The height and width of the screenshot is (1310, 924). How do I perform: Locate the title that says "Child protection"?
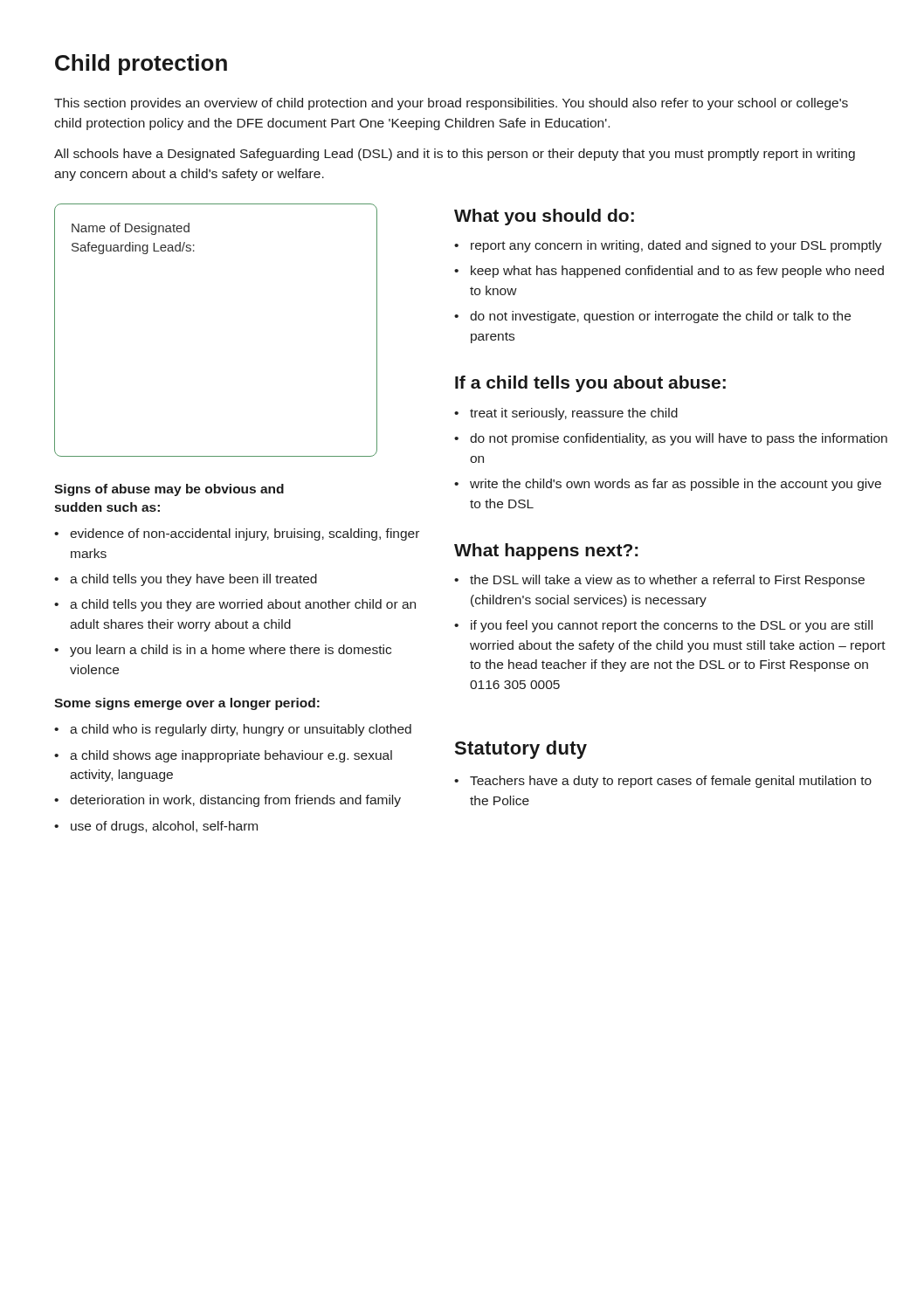141,64
